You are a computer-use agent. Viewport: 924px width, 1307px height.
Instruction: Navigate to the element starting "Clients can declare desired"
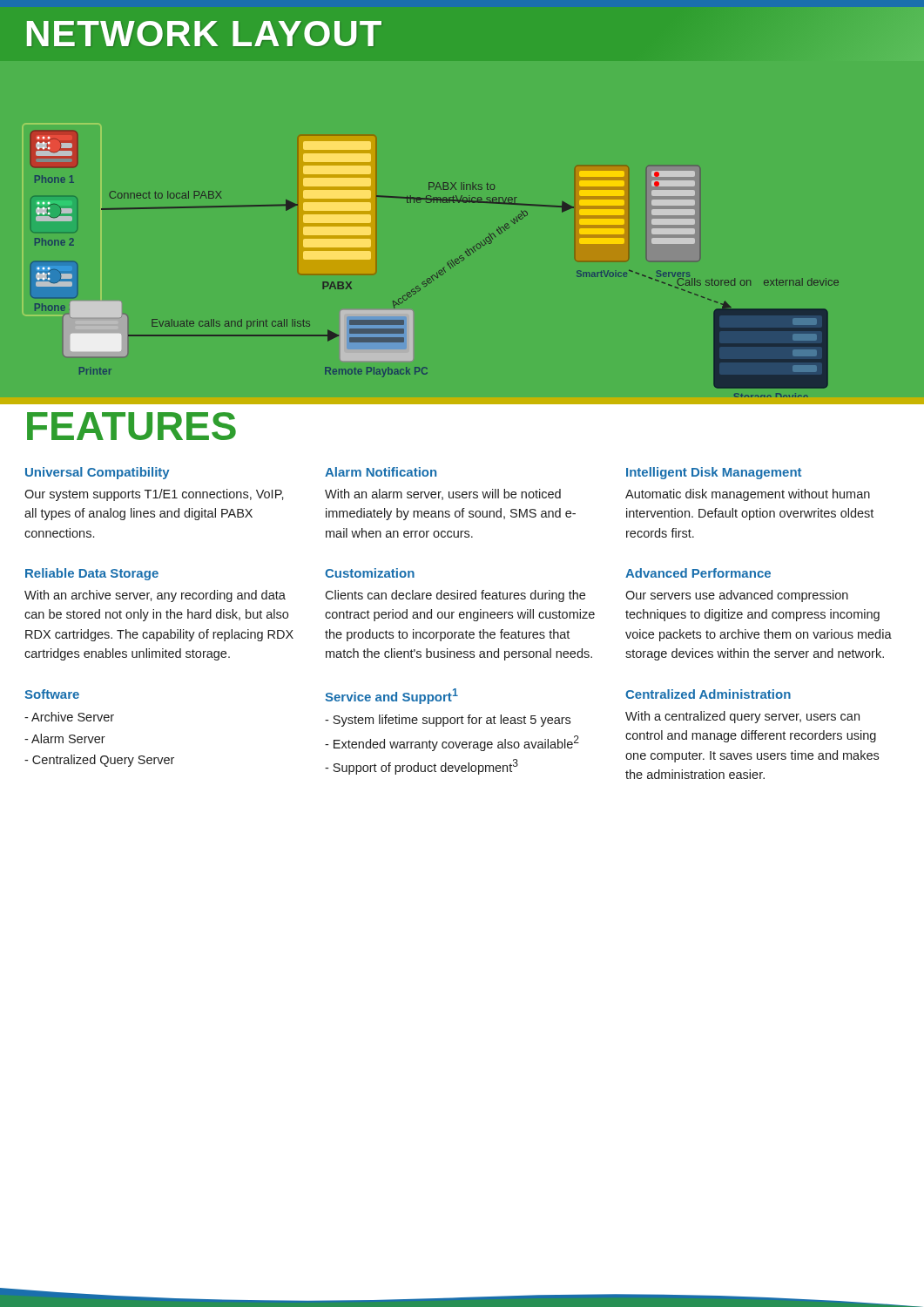coord(460,624)
